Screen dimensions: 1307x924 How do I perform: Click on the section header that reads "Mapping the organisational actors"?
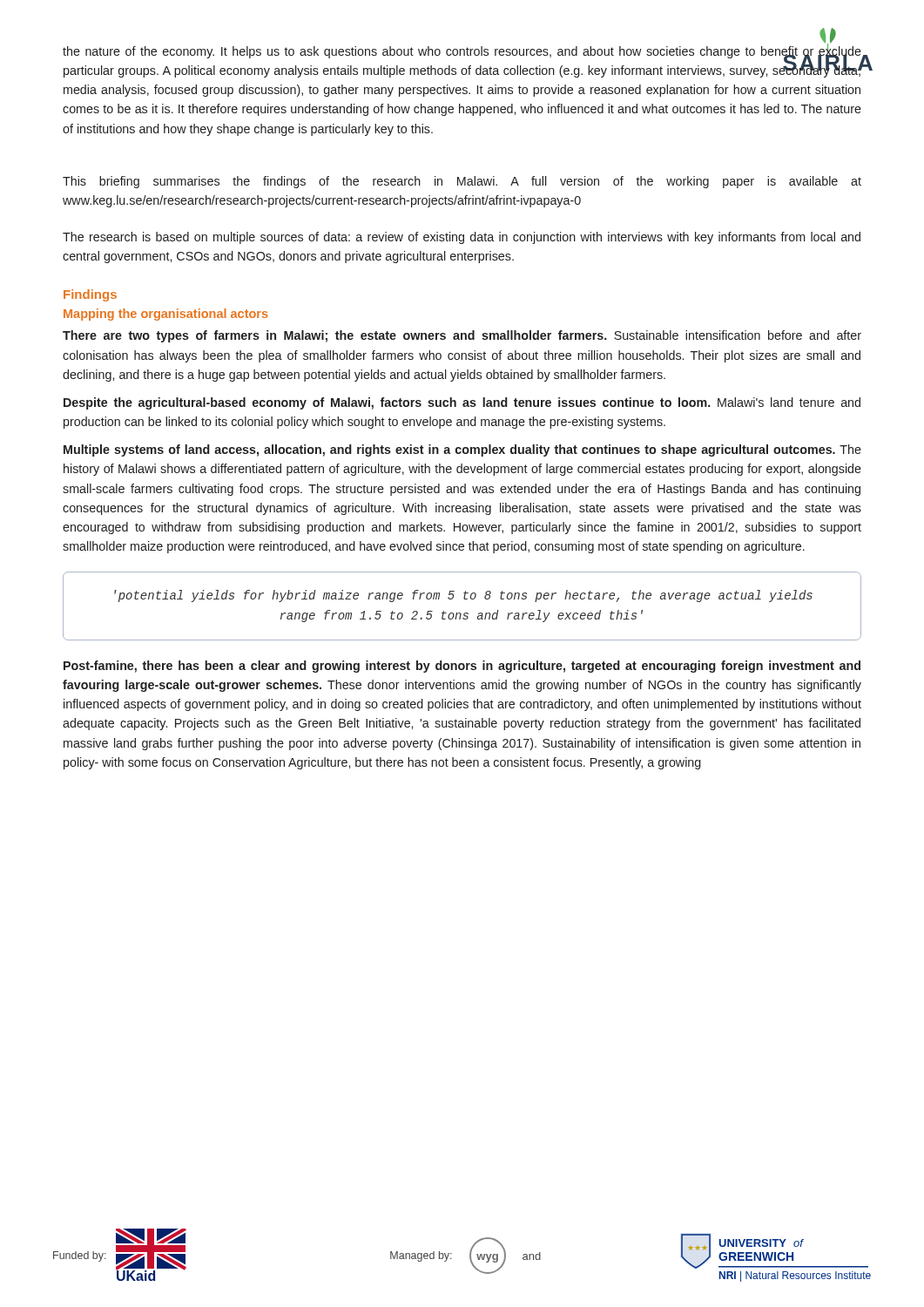coord(166,314)
